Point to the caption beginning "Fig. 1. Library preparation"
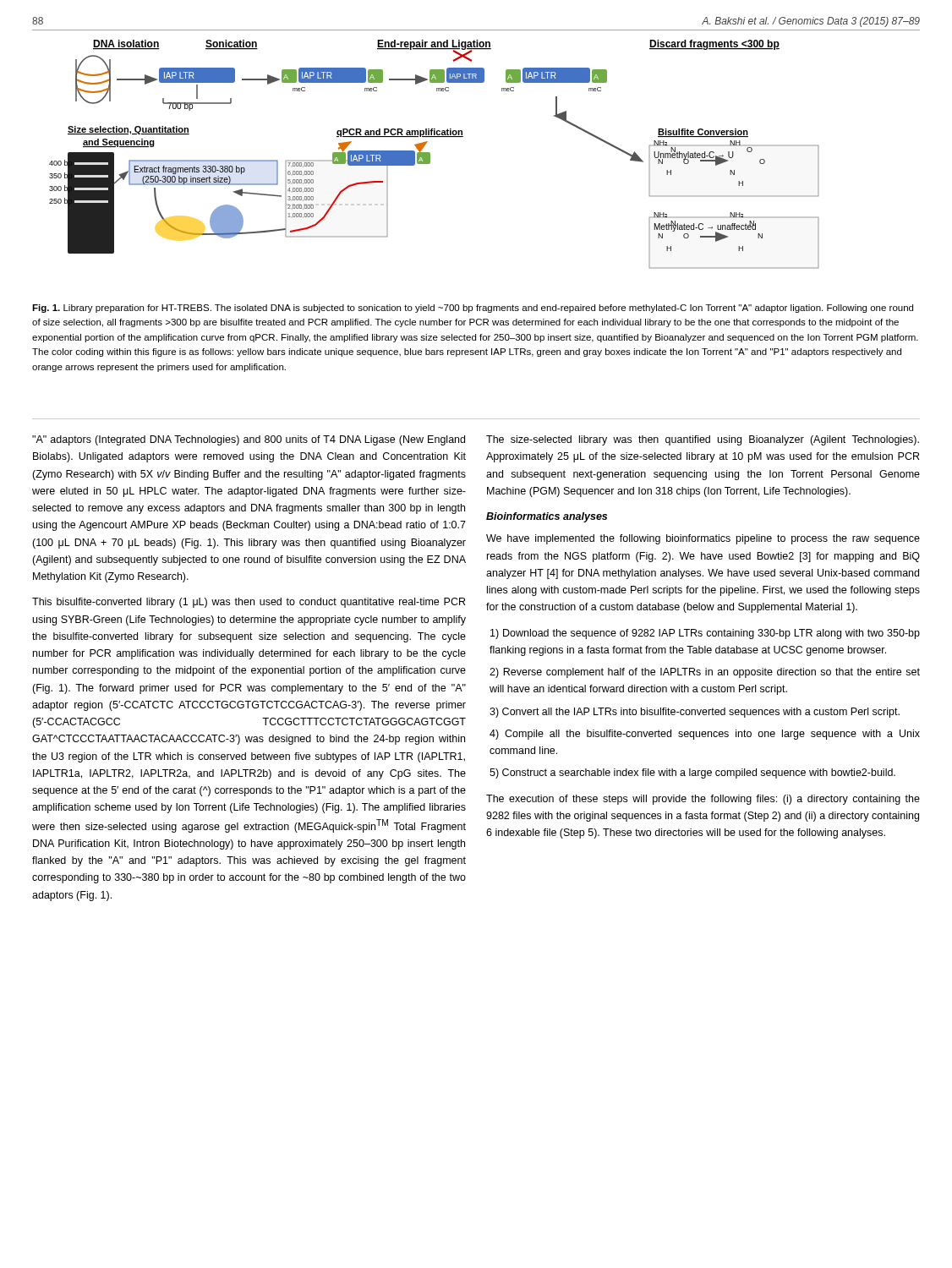The height and width of the screenshot is (1268, 952). pyautogui.click(x=475, y=337)
